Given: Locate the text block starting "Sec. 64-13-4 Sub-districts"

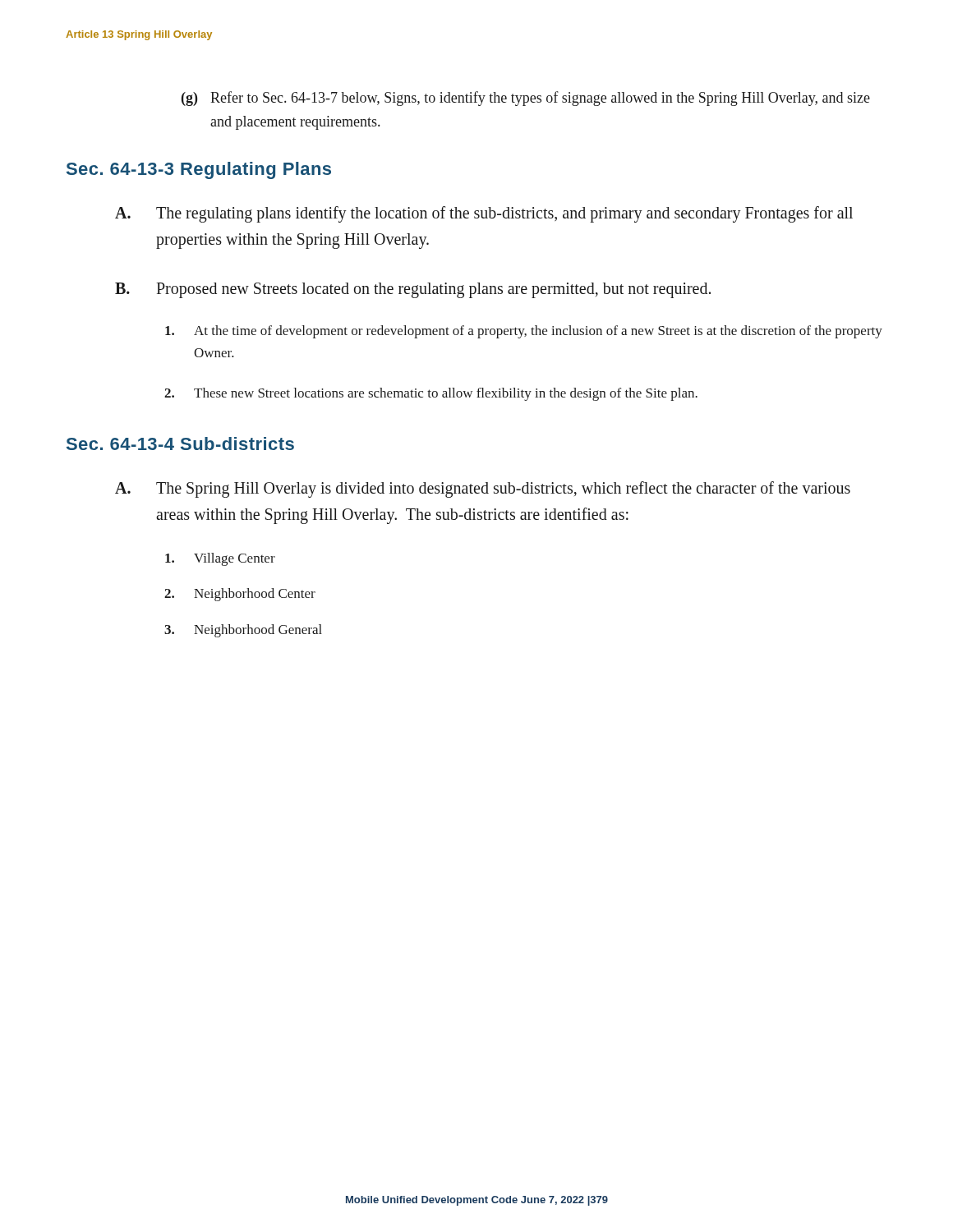Looking at the screenshot, I should click(x=180, y=444).
